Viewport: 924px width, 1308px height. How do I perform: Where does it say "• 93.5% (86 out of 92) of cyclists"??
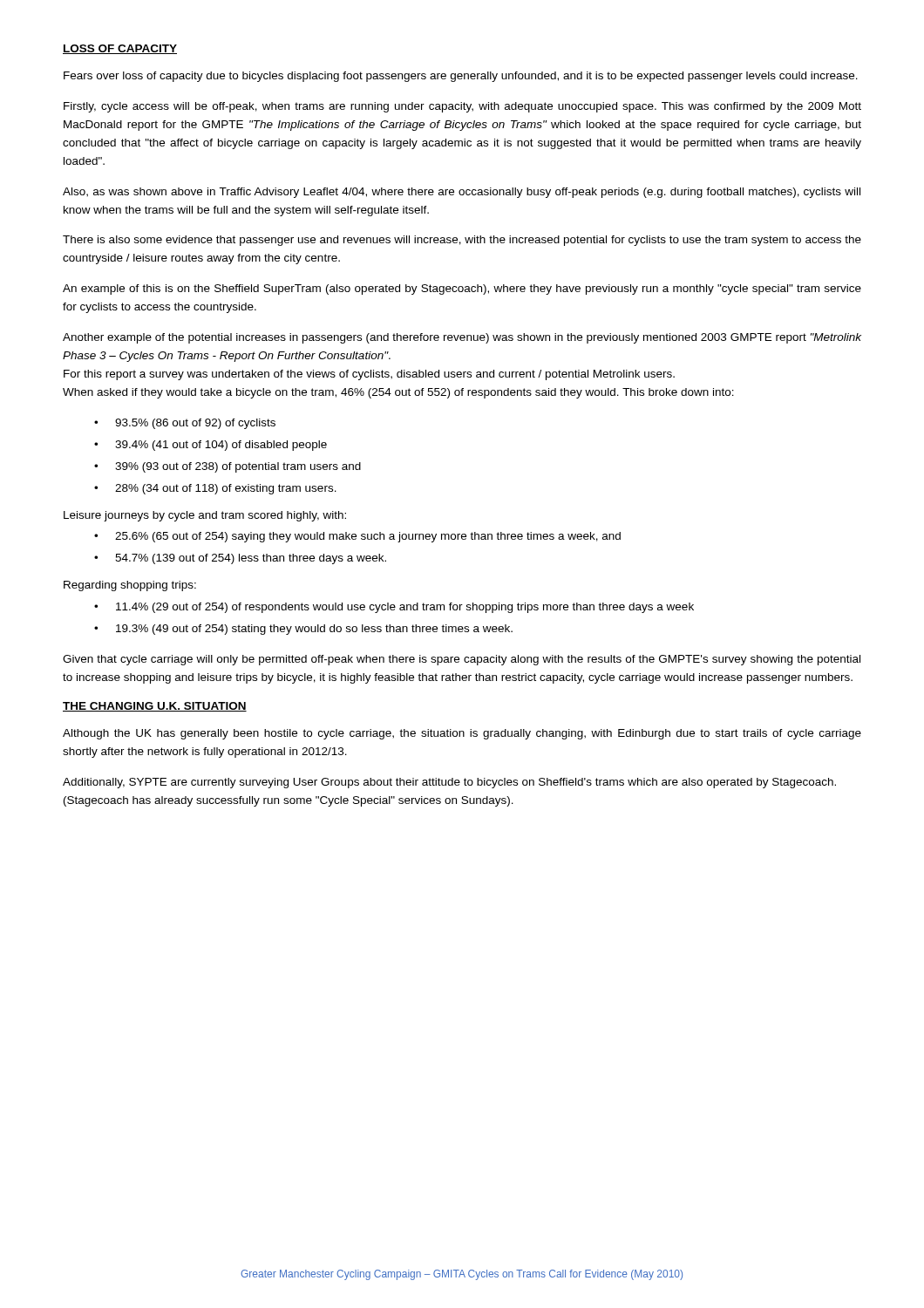click(x=185, y=424)
